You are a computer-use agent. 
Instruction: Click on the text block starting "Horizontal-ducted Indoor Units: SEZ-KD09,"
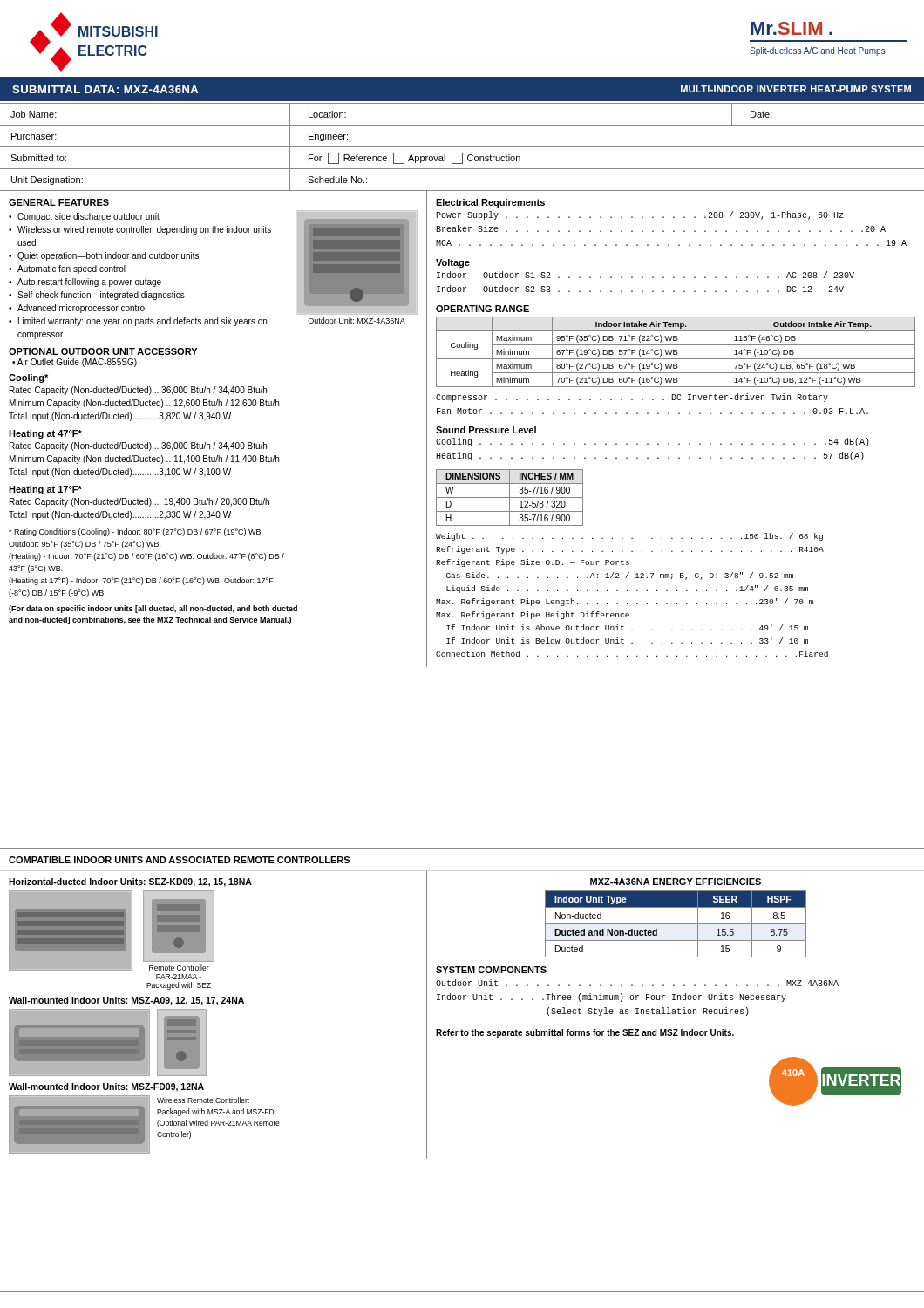[130, 882]
